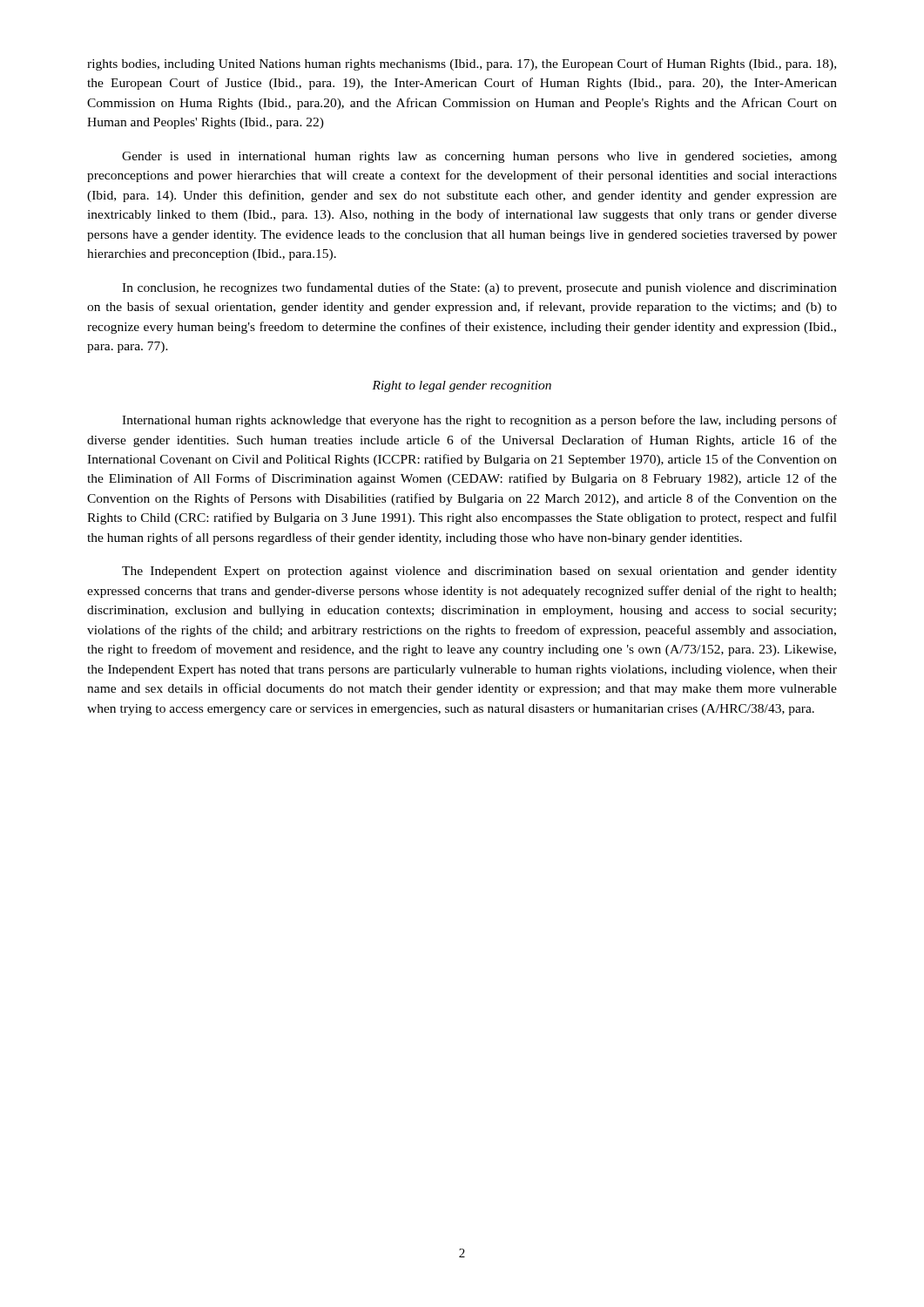
Task: Select the text block that says "The Independent Expert on protection against violence"
Action: (x=462, y=639)
